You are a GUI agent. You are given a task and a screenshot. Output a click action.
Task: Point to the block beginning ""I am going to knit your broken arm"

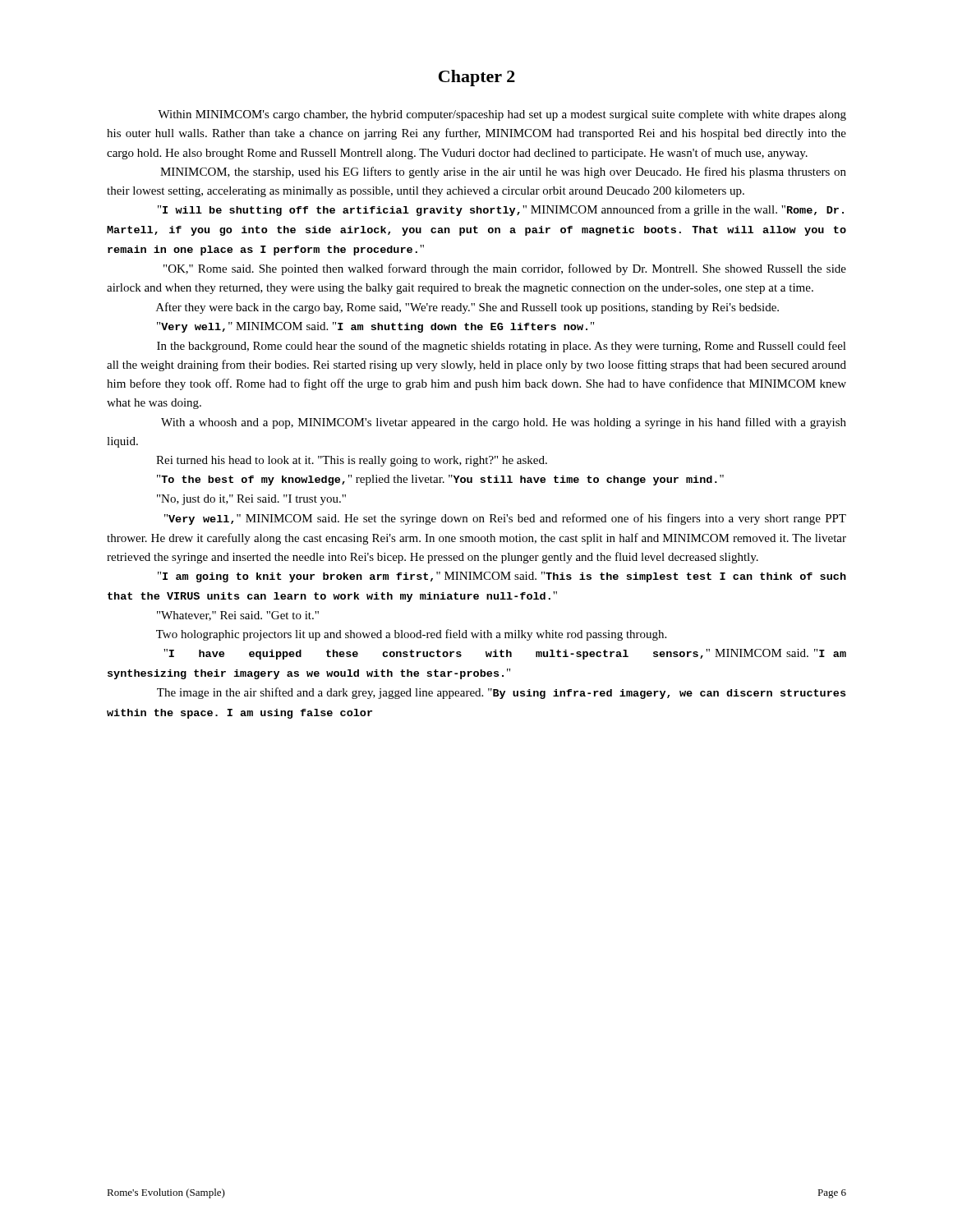(476, 586)
